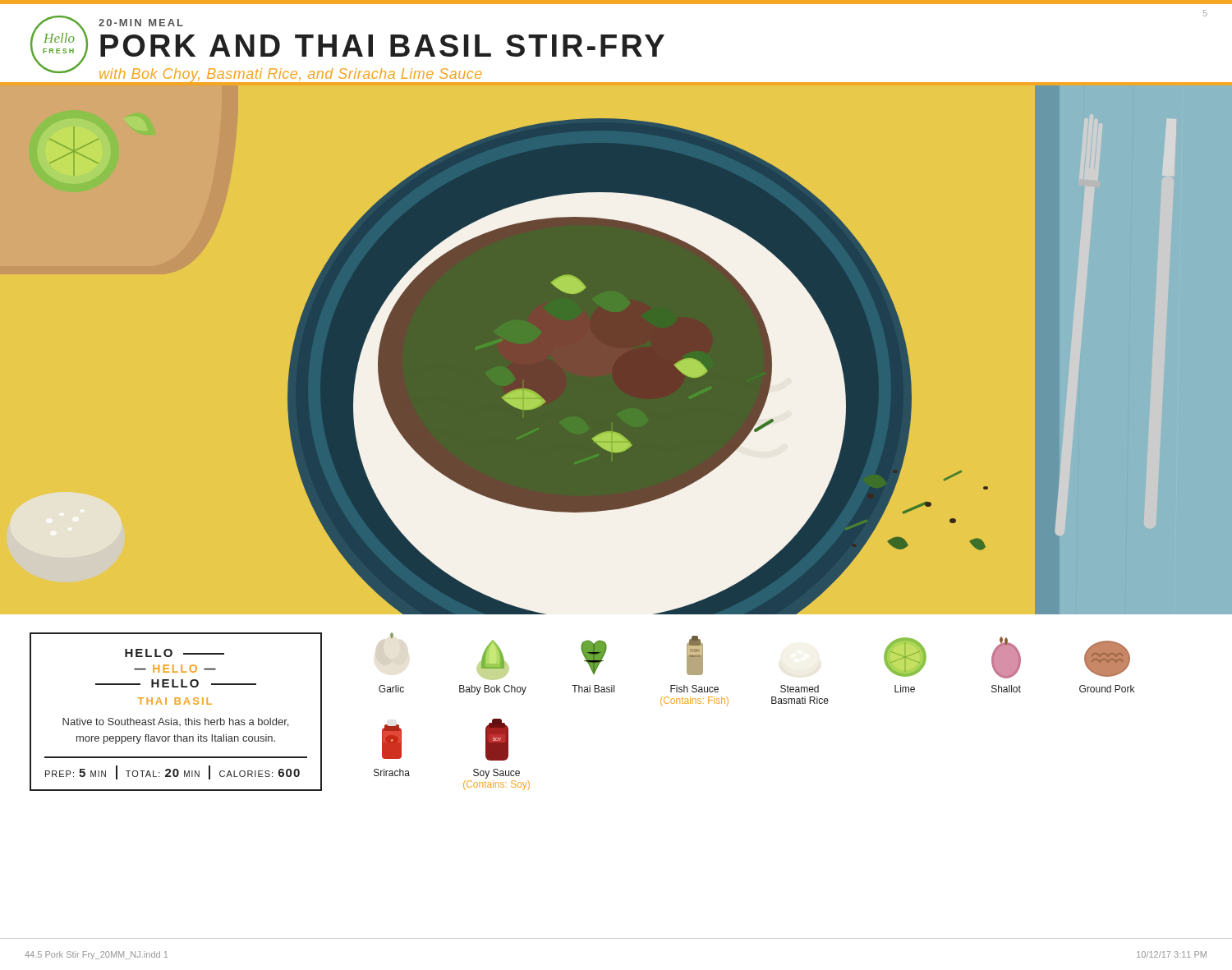Screen dimensions: 970x1232
Task: Click on the illustration
Action: pos(786,706)
